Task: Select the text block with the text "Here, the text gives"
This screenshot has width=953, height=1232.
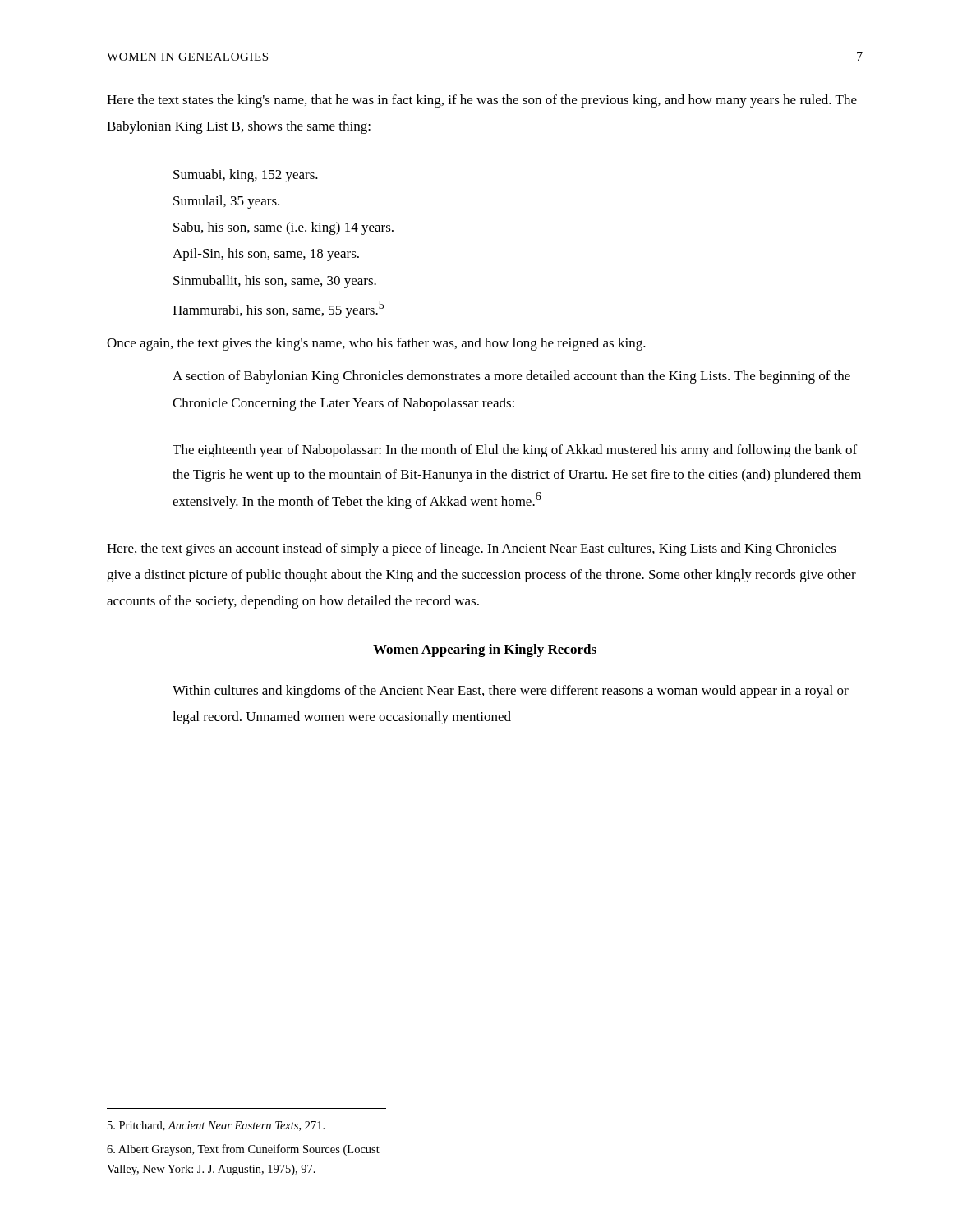Action: [481, 575]
